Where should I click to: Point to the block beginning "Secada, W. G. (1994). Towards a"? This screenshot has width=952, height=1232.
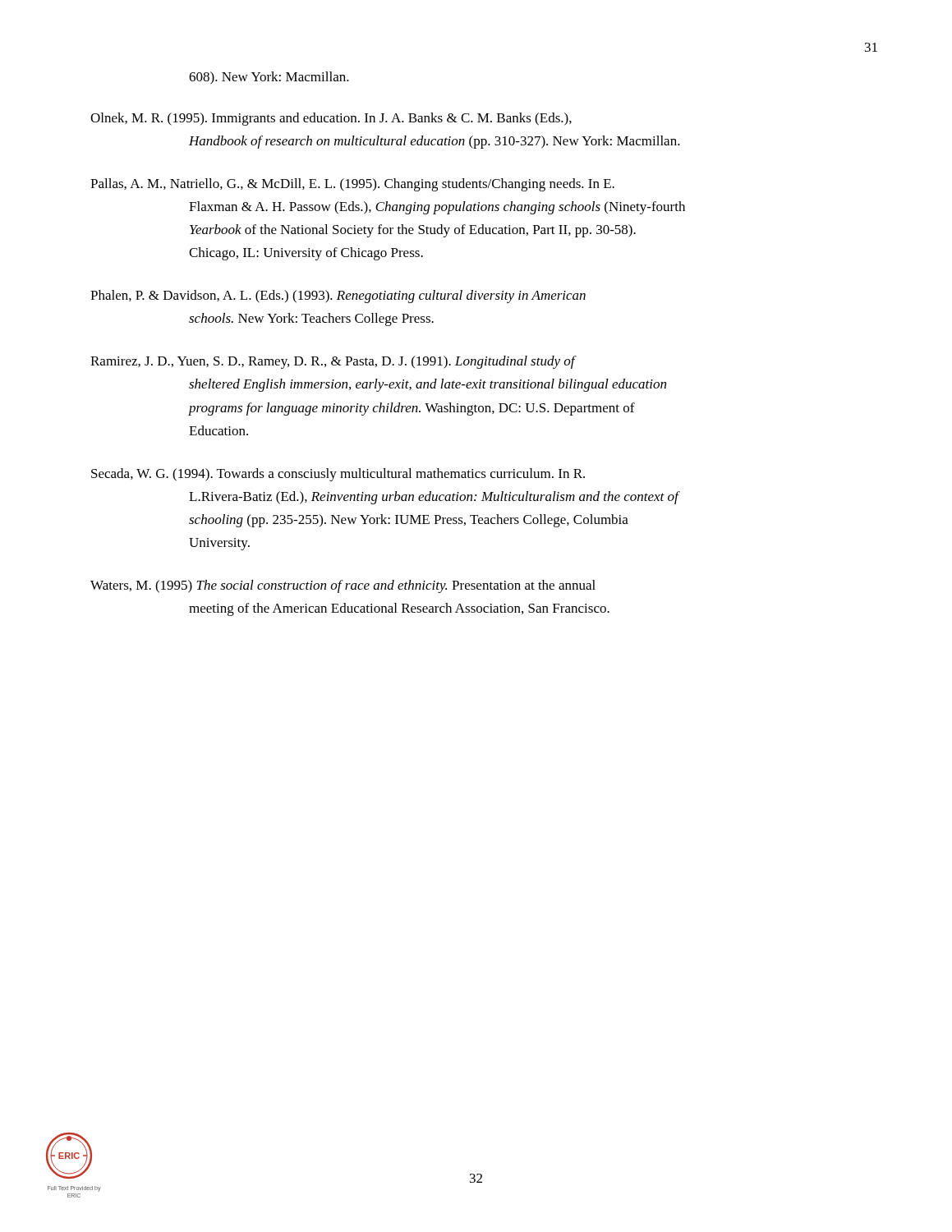pyautogui.click(x=484, y=508)
